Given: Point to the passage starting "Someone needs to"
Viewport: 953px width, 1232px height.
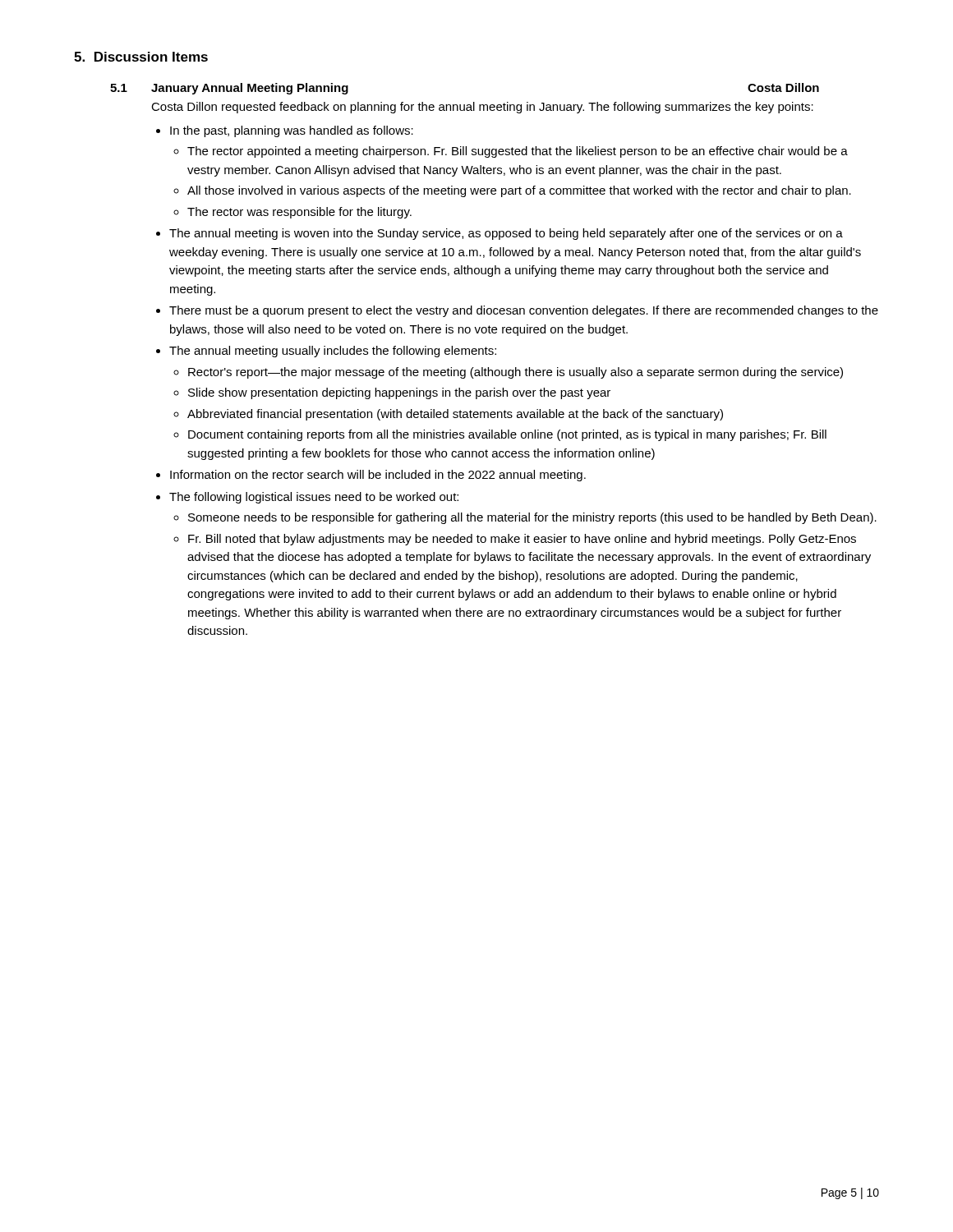Looking at the screenshot, I should click(532, 517).
